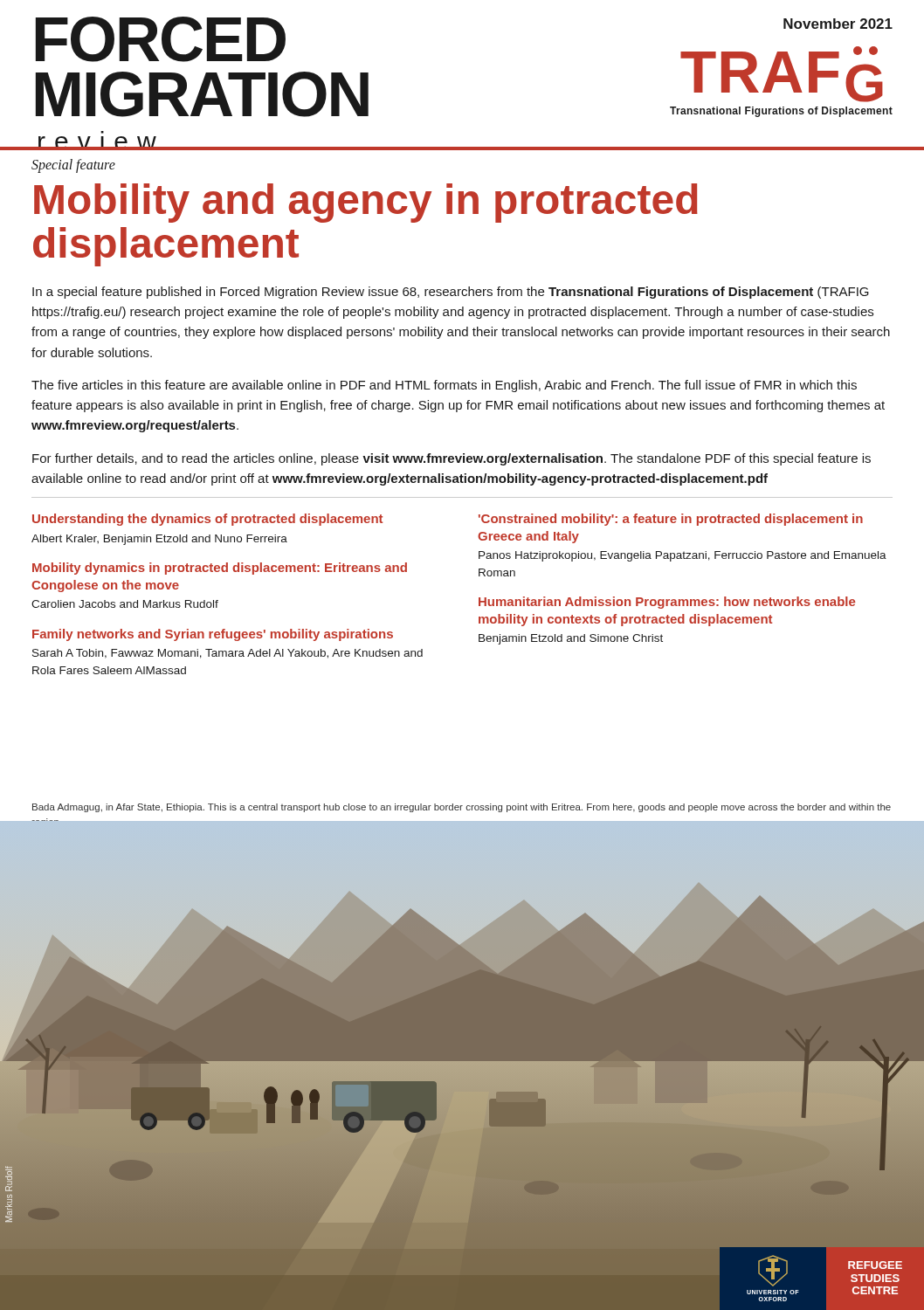Find the section header containing "Understanding the dynamics of protracted displacement"

pos(207,520)
